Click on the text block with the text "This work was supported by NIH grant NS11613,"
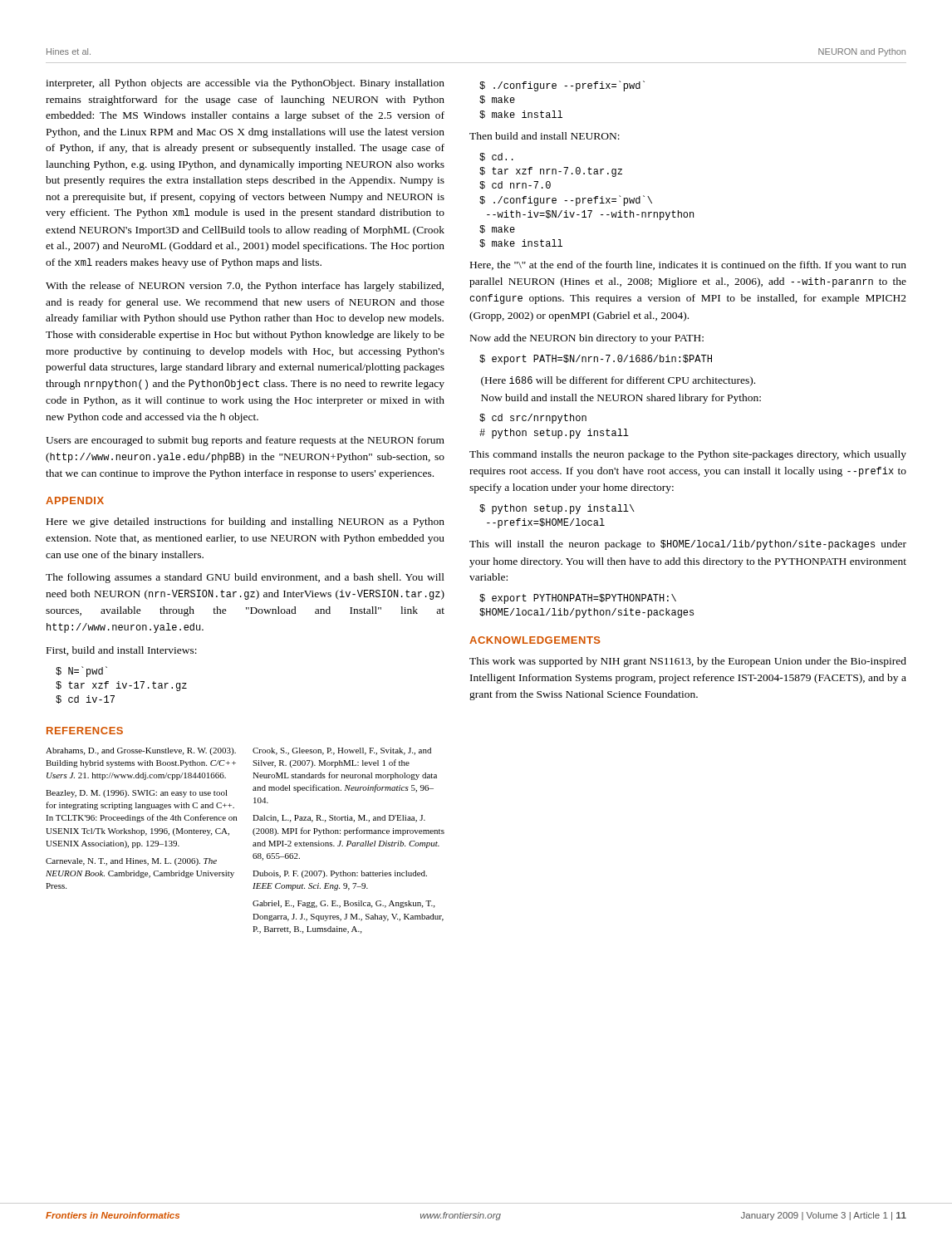Viewport: 952px width, 1246px height. 688,678
